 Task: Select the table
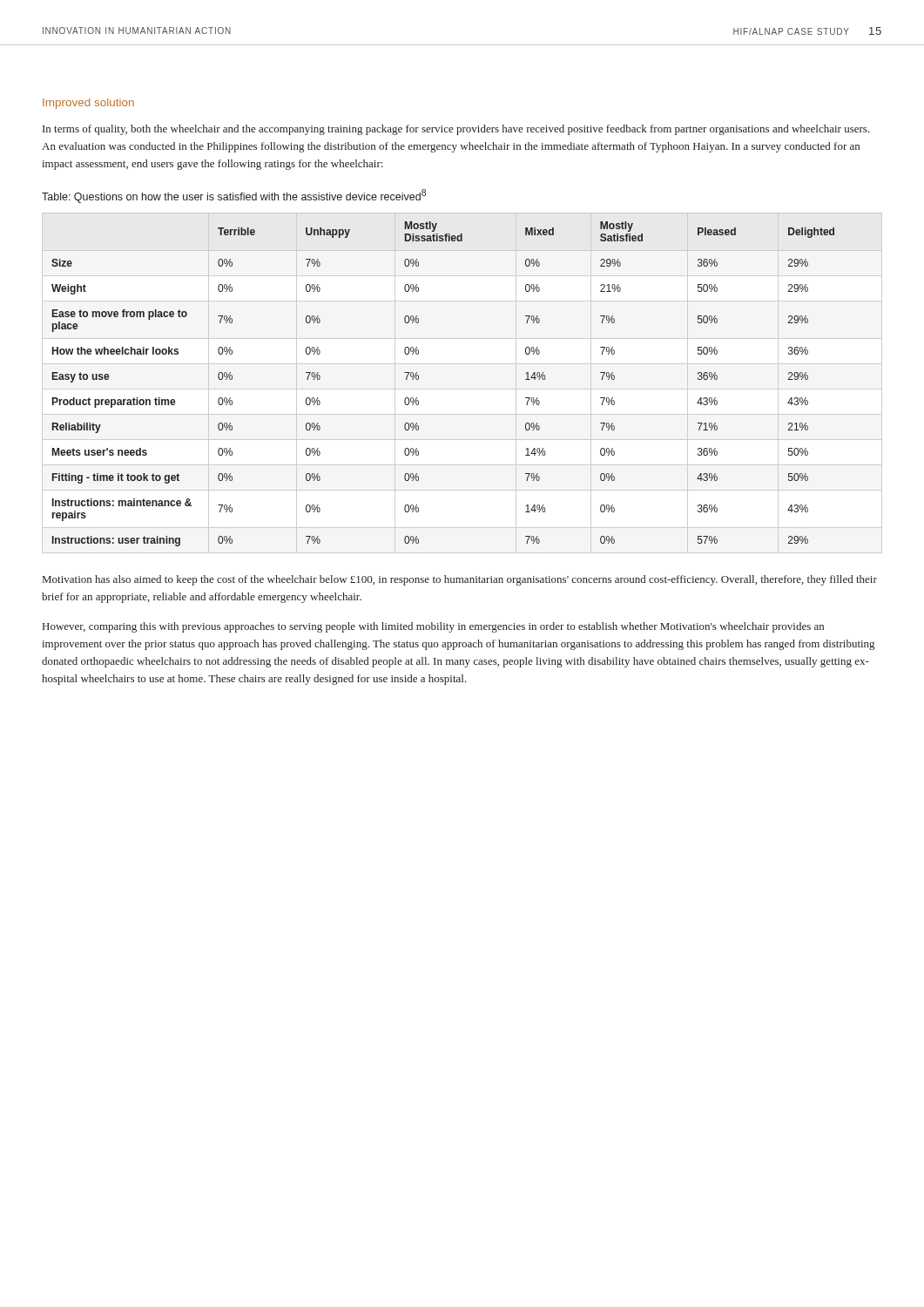coord(462,383)
